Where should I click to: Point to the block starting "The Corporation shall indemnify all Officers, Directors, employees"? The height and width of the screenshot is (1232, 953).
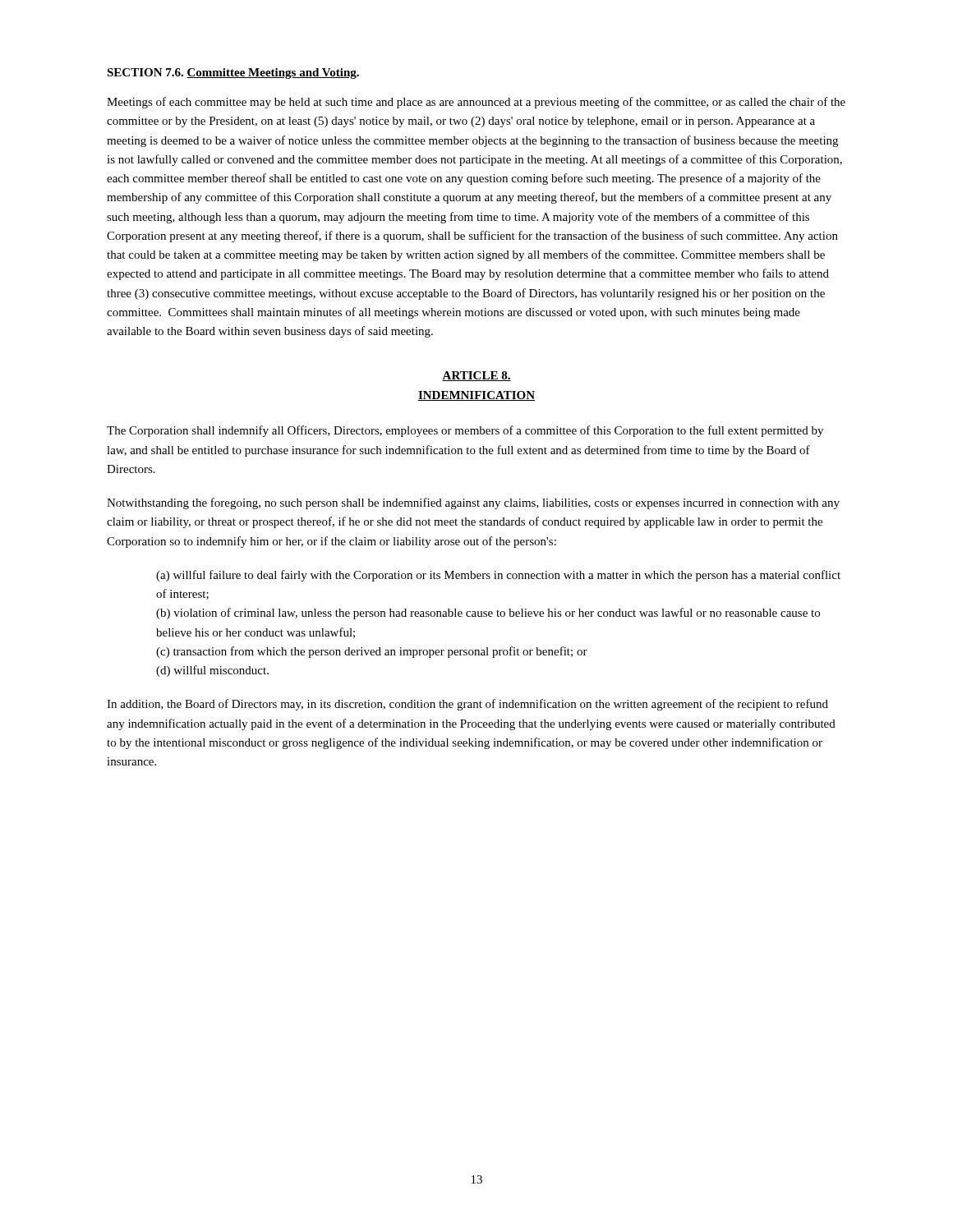tap(465, 450)
